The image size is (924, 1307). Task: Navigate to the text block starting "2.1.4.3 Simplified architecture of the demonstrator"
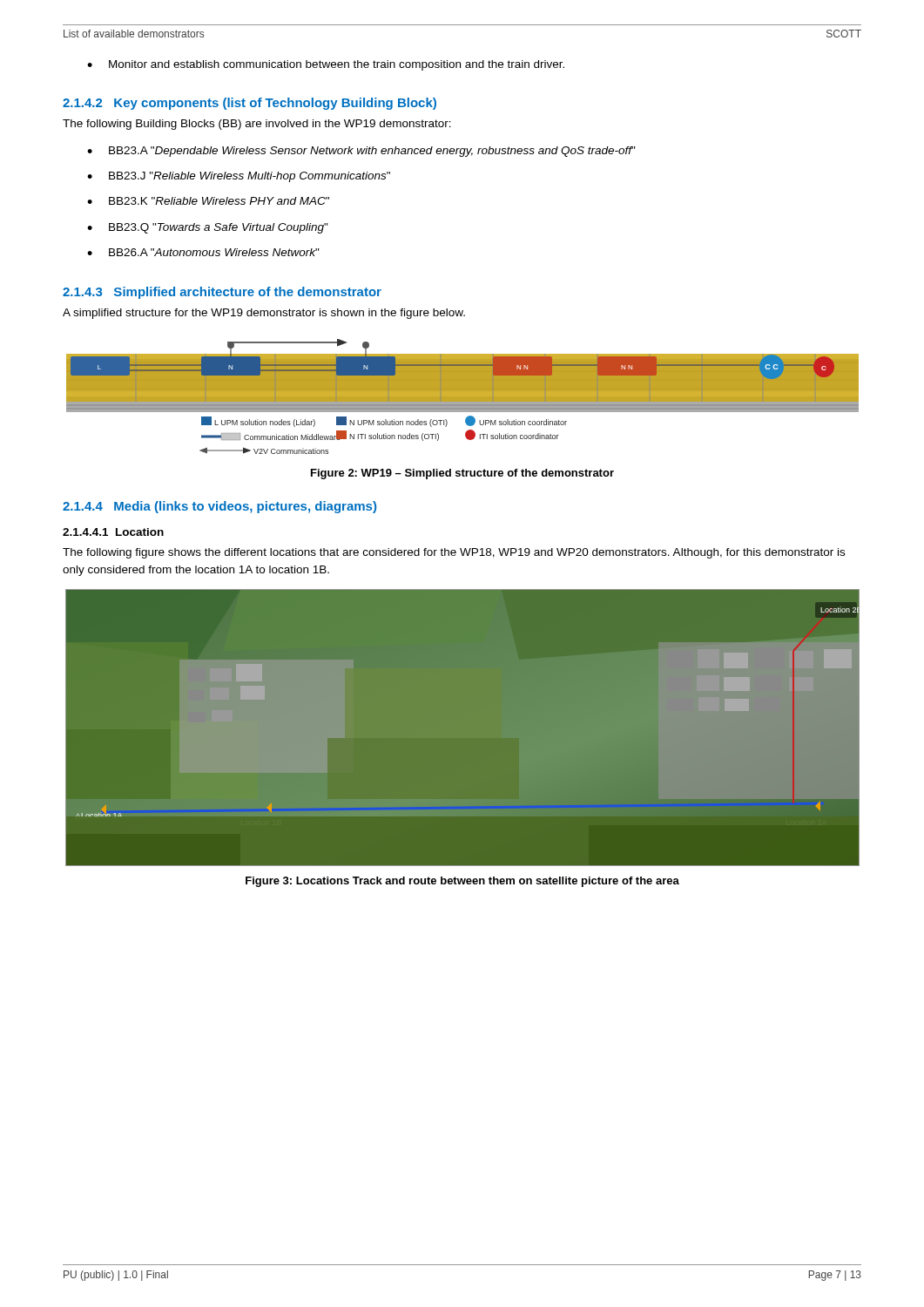coord(222,293)
